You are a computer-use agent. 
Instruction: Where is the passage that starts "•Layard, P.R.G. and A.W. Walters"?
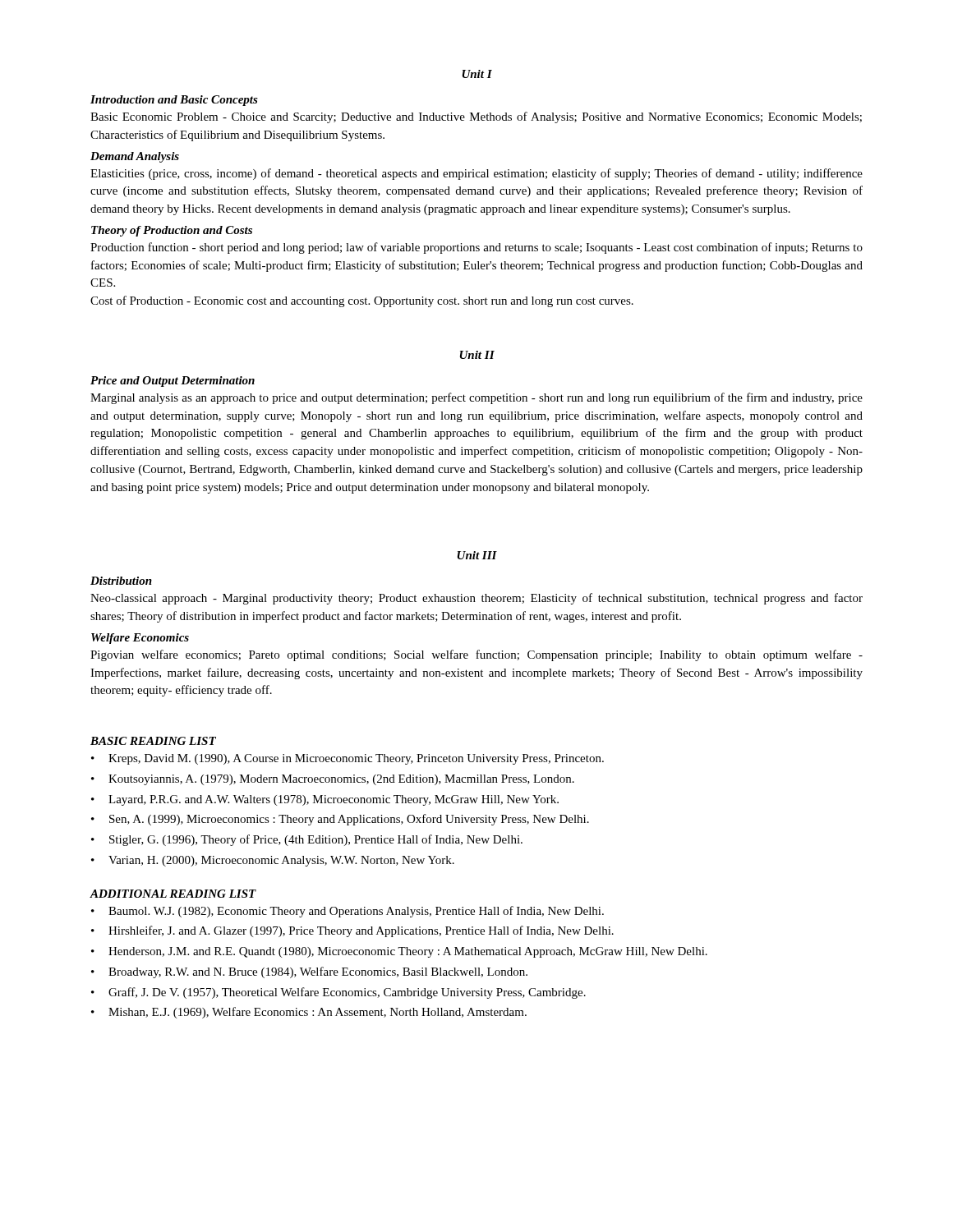click(476, 800)
